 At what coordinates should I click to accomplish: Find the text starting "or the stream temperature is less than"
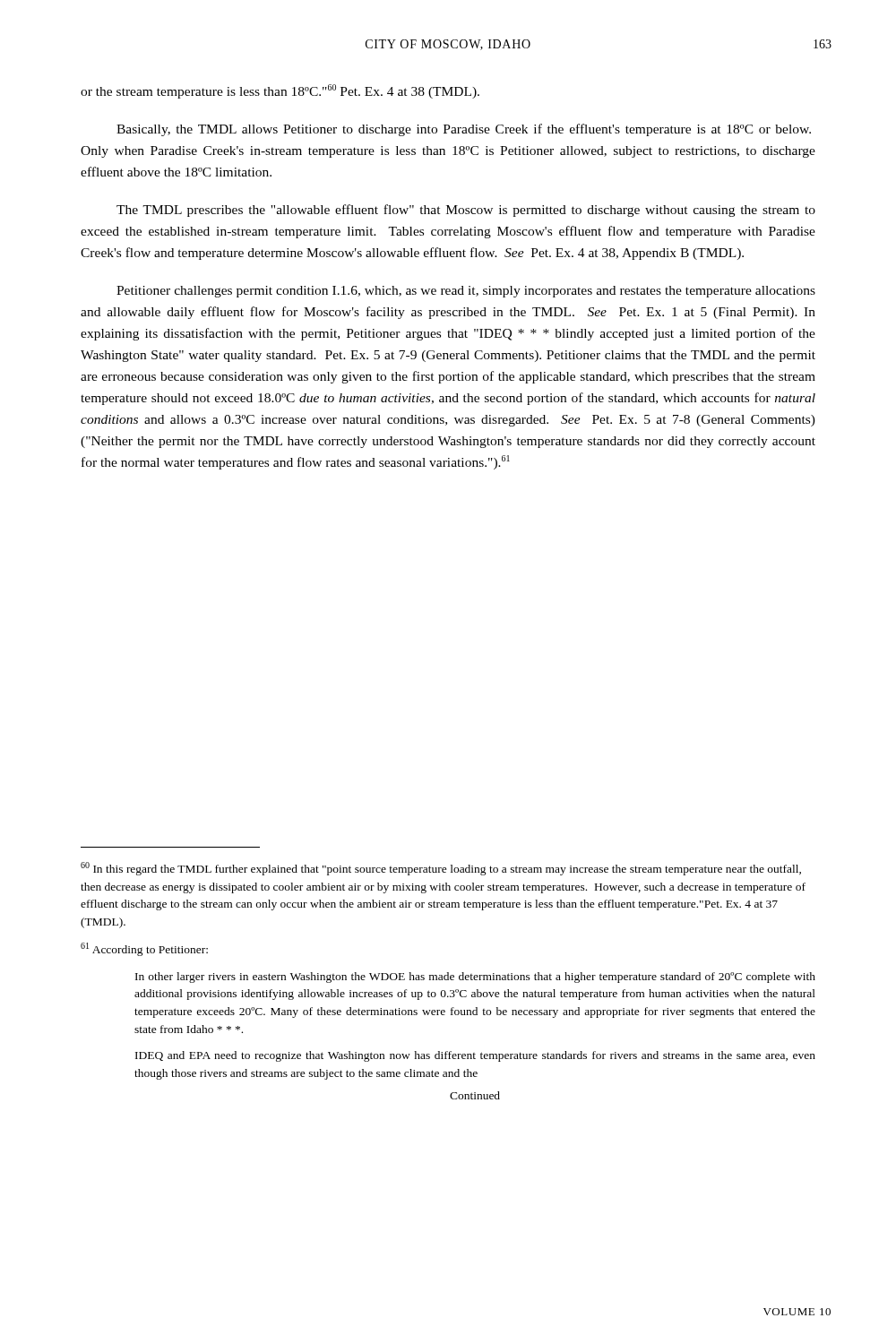click(448, 91)
